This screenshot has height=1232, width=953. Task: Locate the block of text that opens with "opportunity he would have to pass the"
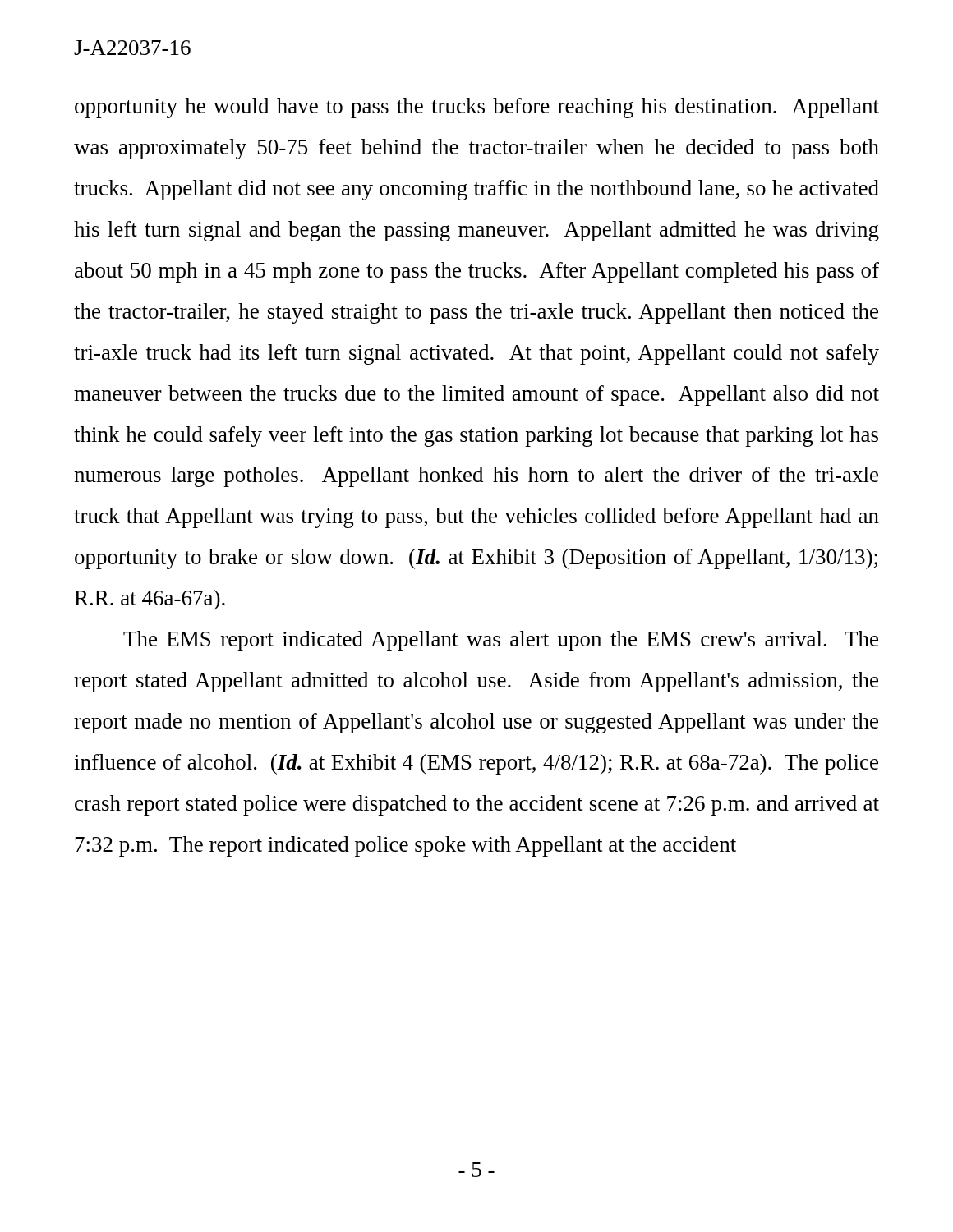(x=476, y=352)
